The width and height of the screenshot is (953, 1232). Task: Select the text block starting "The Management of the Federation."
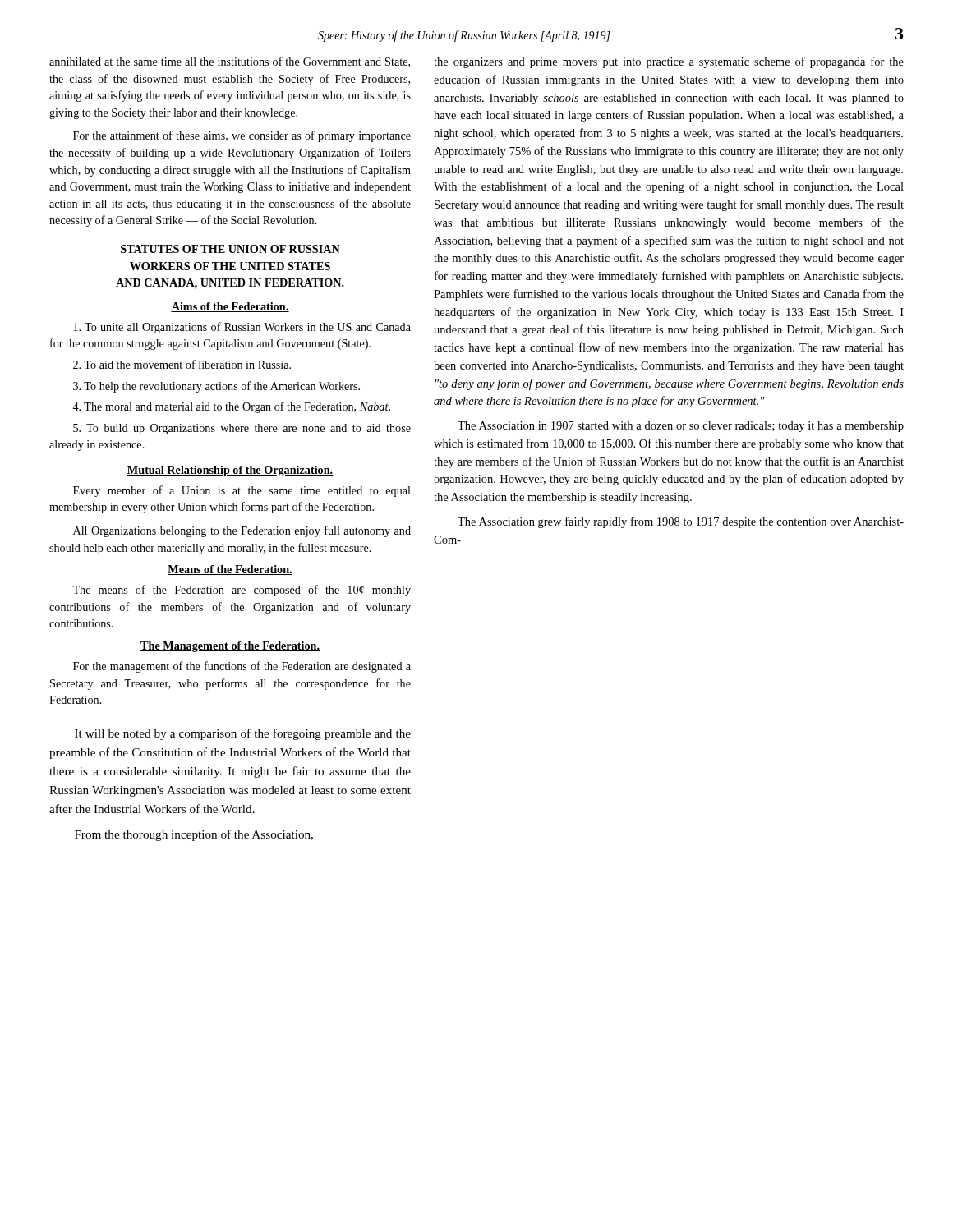(x=230, y=646)
